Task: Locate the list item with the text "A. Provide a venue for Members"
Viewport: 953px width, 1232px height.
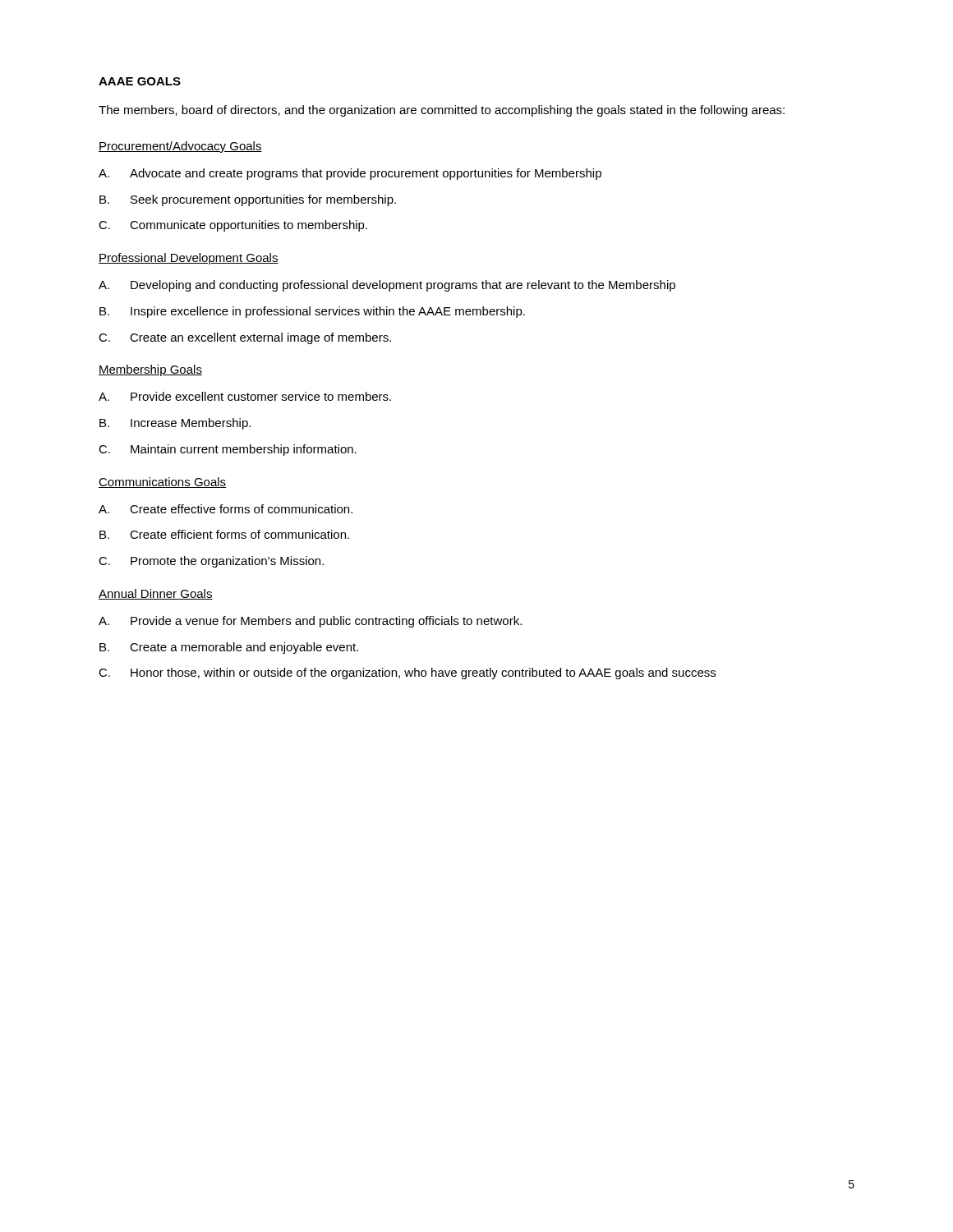Action: tap(476, 621)
